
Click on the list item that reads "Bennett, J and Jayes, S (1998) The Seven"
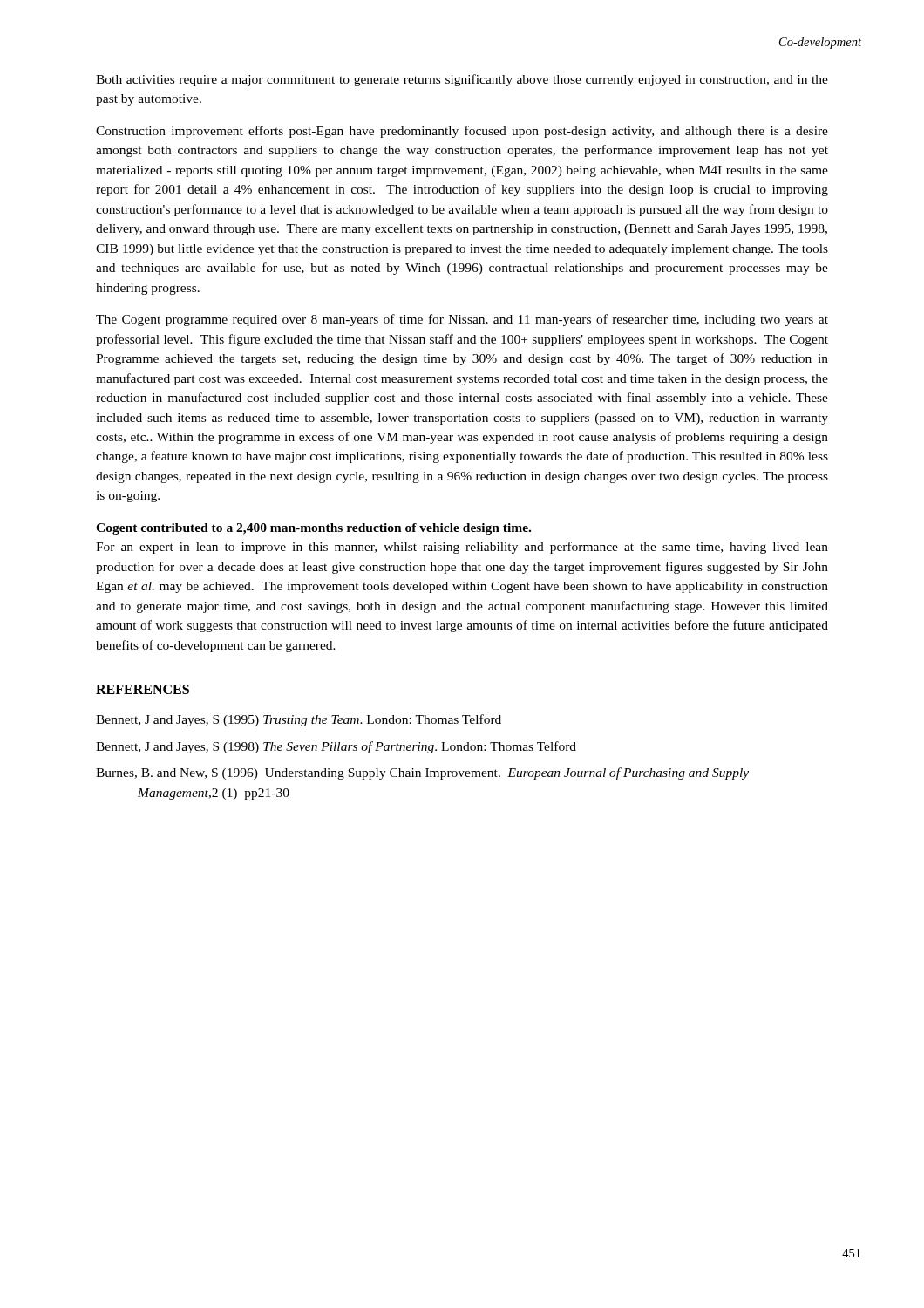coord(336,746)
